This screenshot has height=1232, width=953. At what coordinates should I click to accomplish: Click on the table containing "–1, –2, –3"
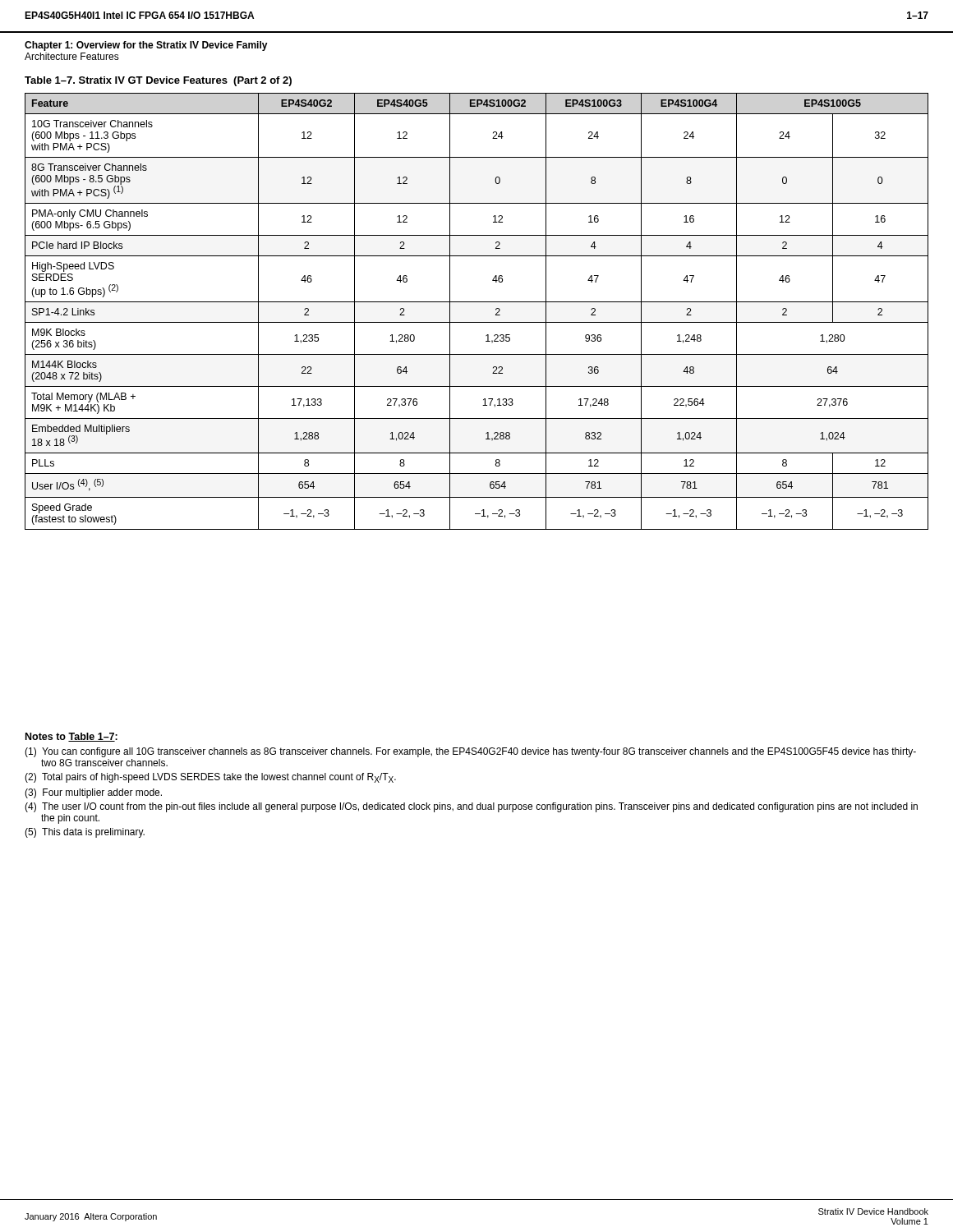pos(476,311)
